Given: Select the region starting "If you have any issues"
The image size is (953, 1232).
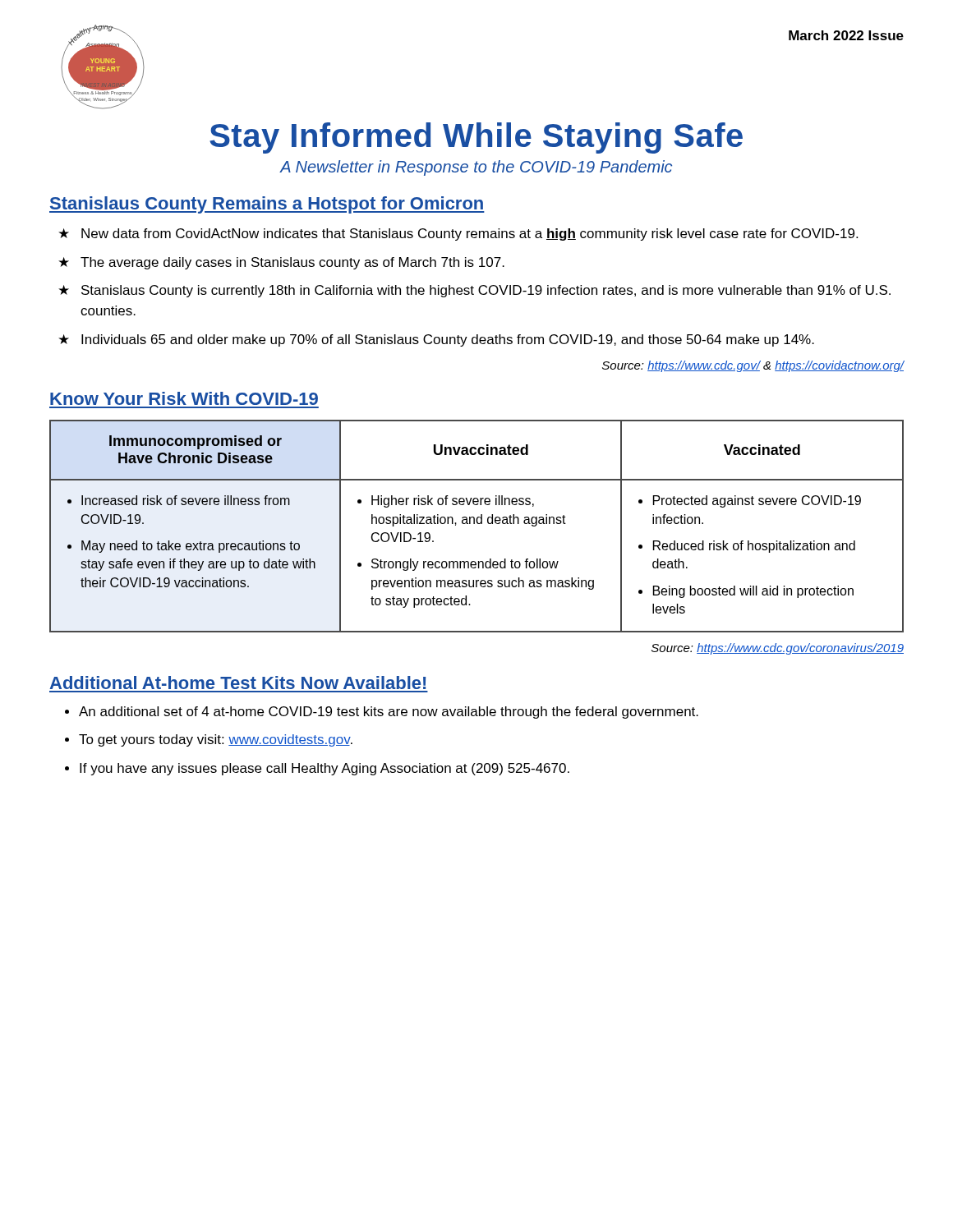Looking at the screenshot, I should pyautogui.click(x=325, y=768).
